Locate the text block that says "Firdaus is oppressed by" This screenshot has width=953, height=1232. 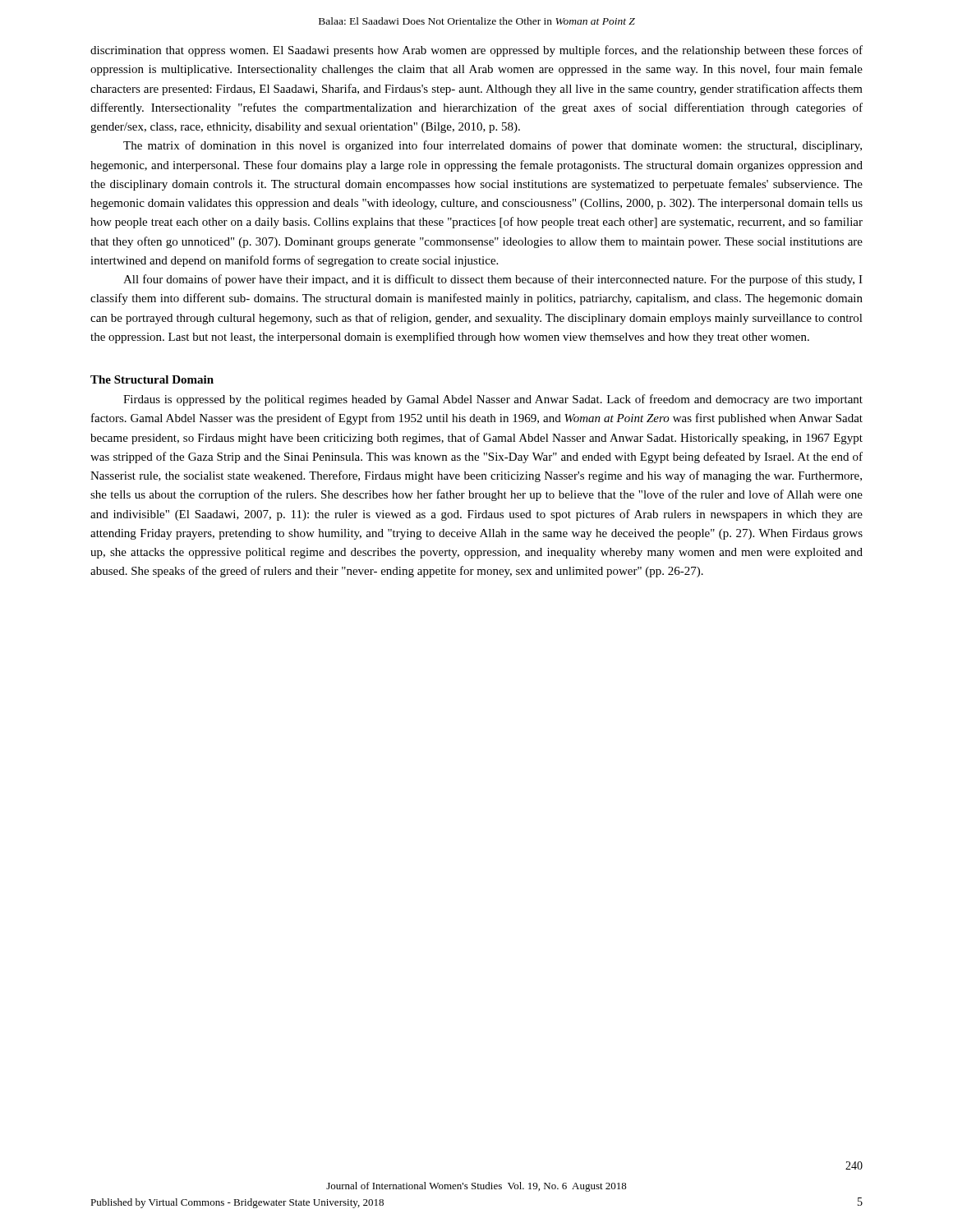tap(476, 485)
